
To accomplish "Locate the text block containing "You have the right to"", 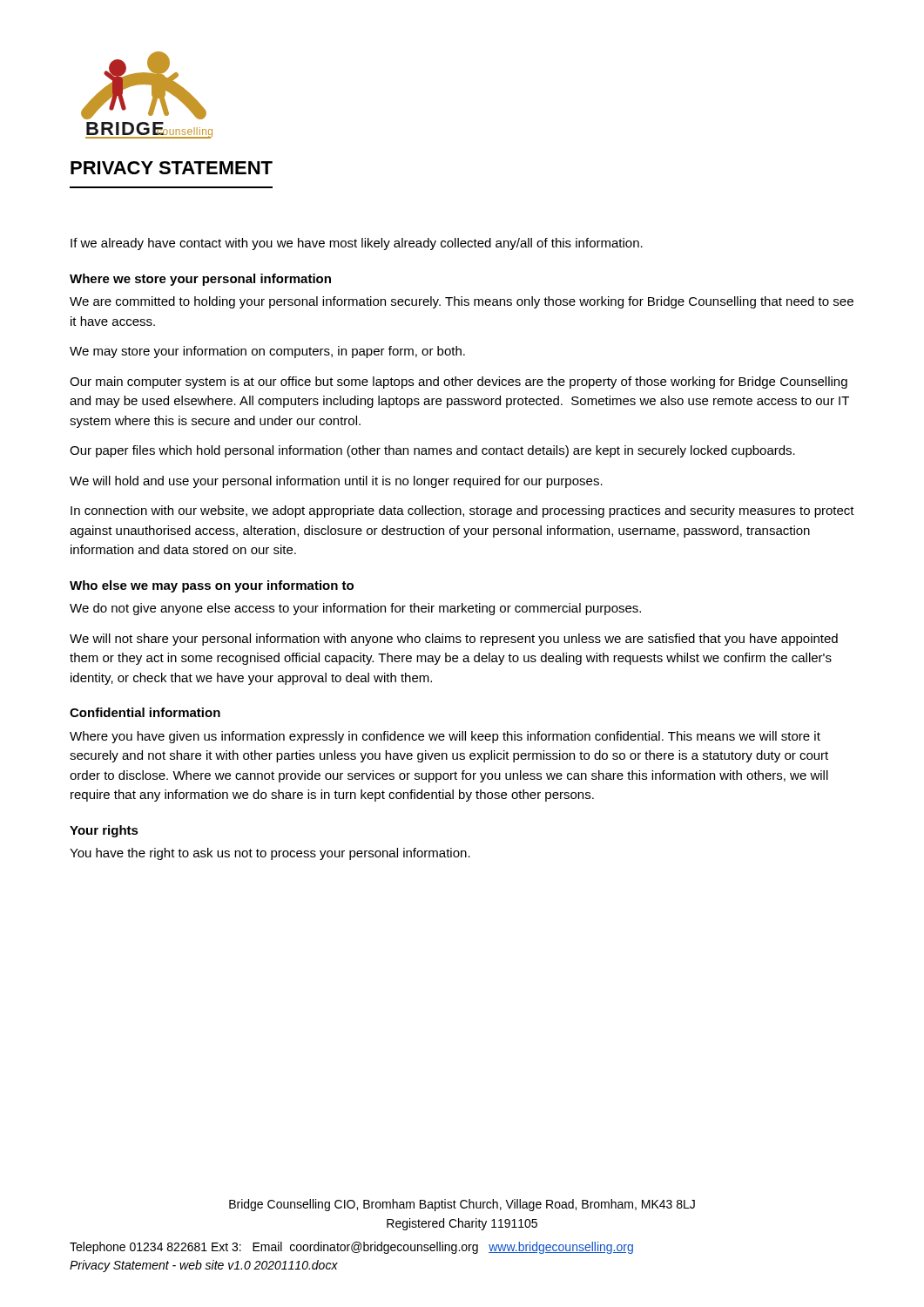I will [x=270, y=853].
